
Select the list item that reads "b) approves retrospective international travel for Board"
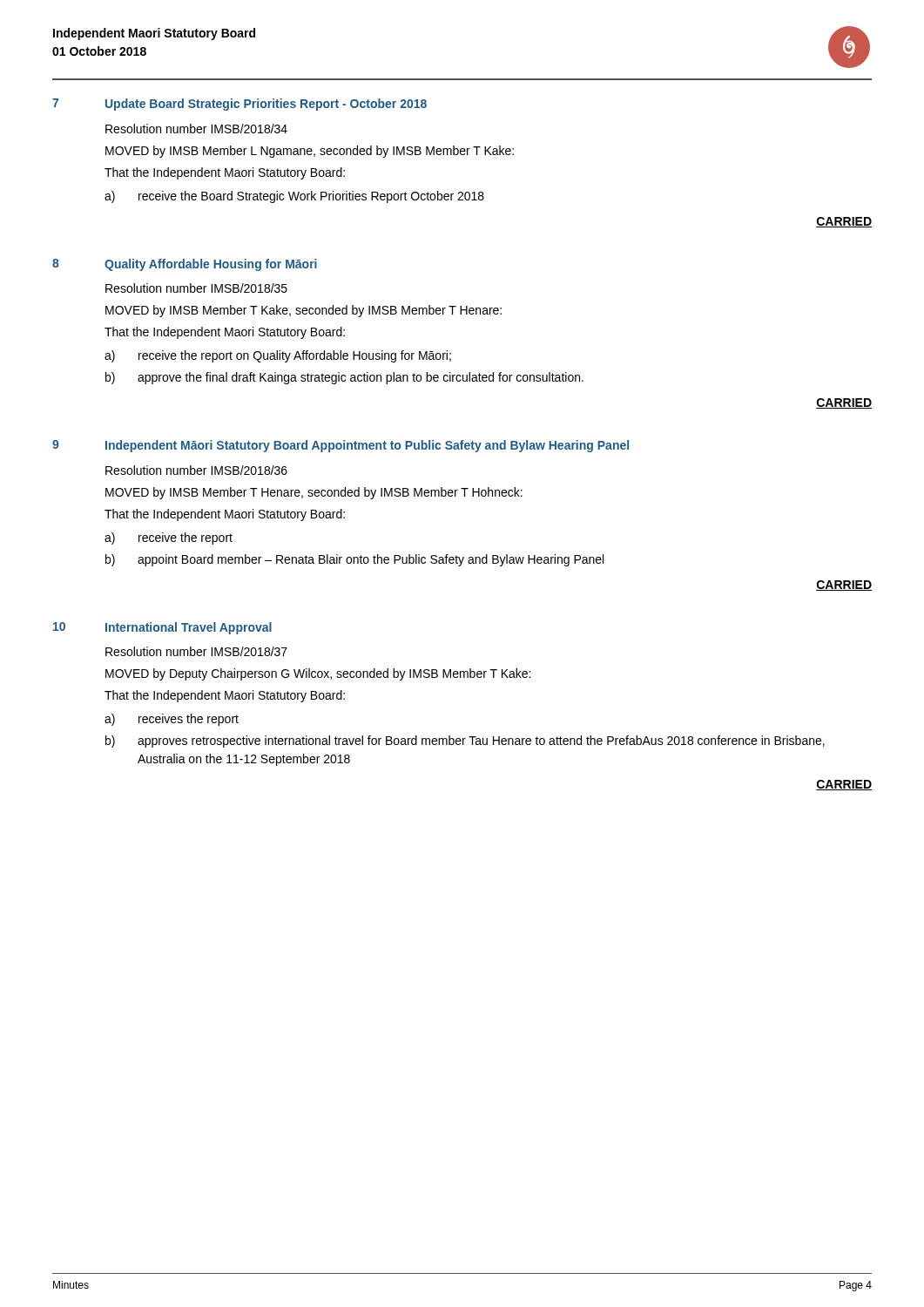pyautogui.click(x=488, y=750)
